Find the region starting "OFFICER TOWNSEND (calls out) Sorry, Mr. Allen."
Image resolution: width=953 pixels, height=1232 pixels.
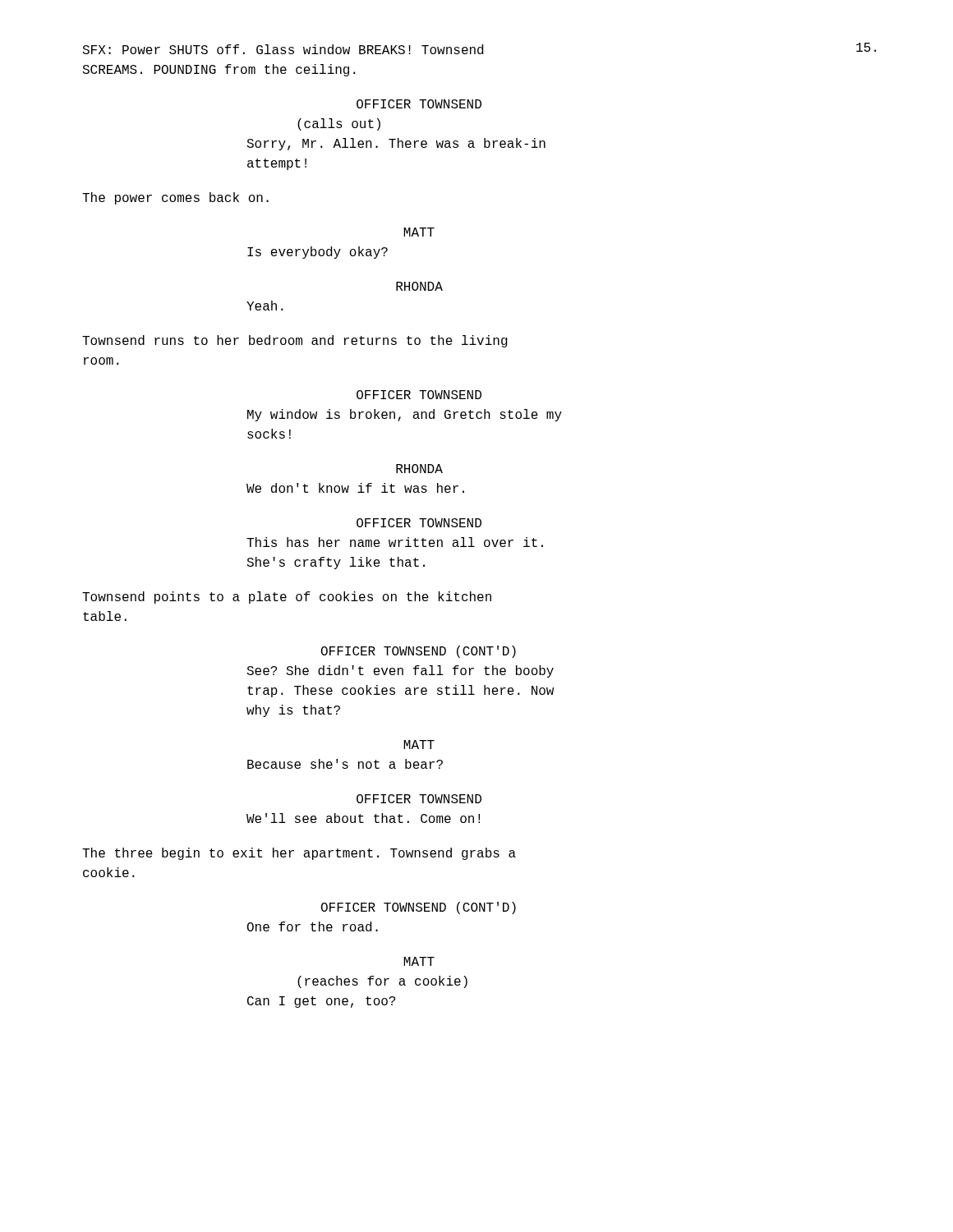coord(419,135)
